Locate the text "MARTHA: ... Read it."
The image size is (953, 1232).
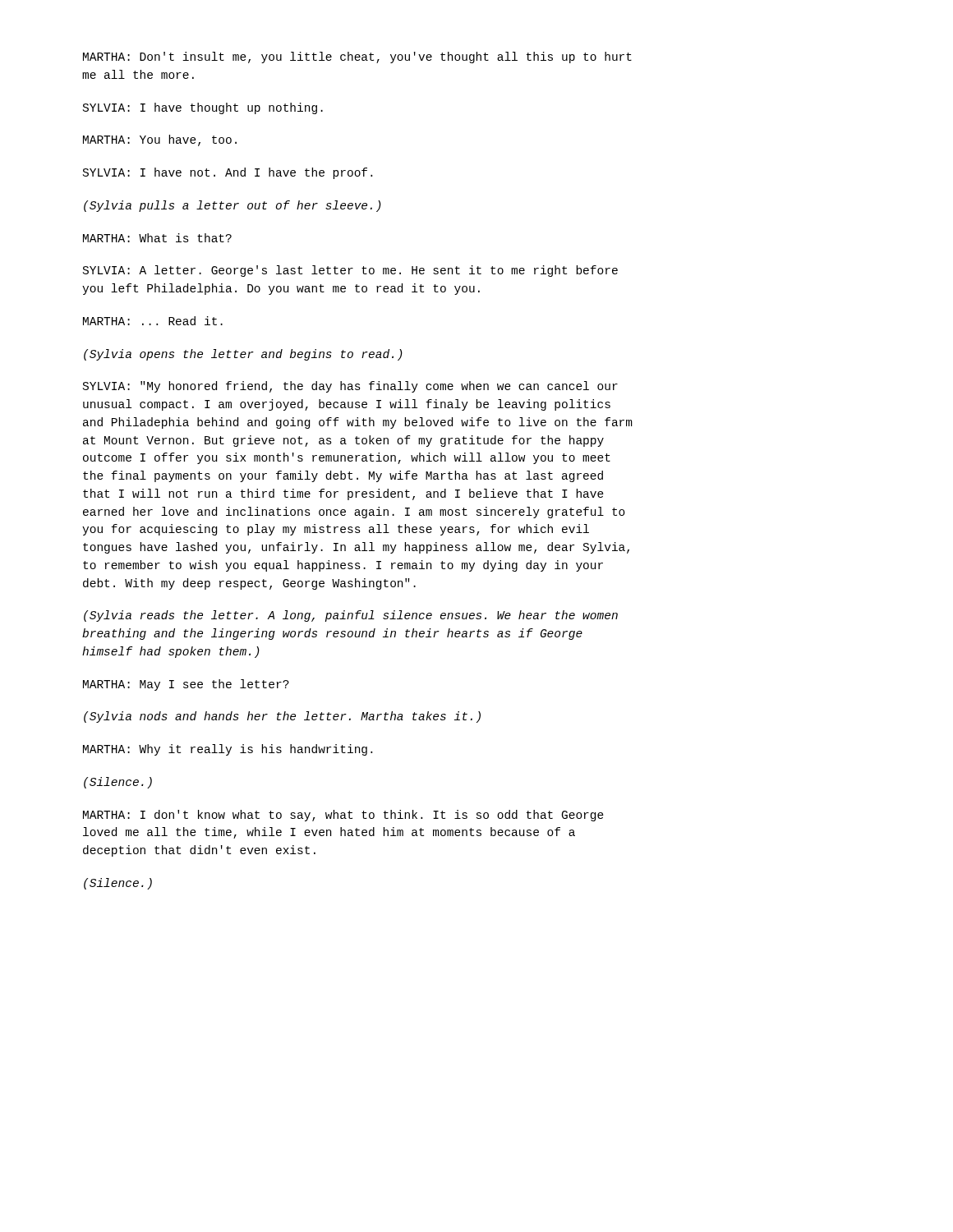coord(154,322)
